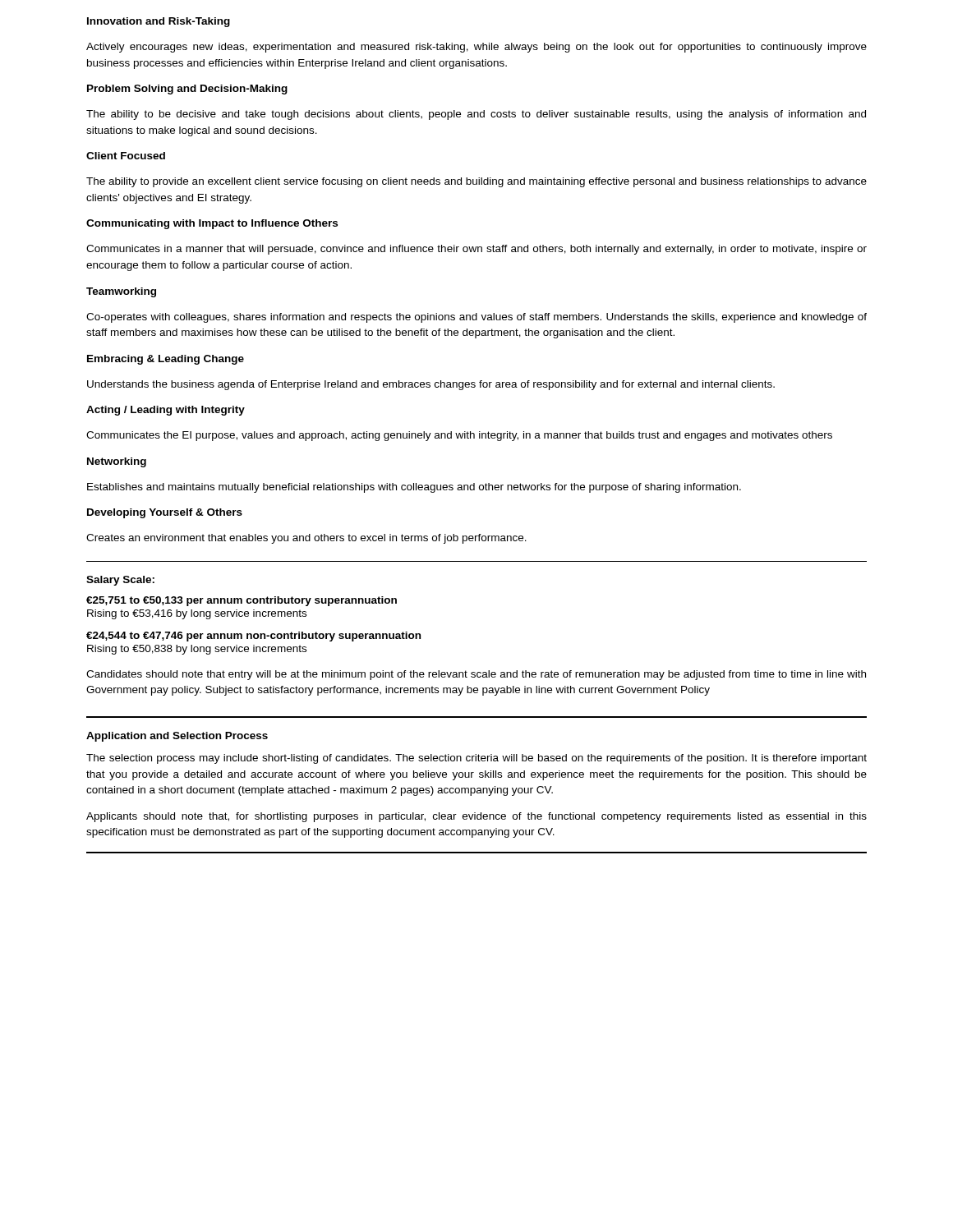Locate the text block that reads "€24,544 to €47,746"

[x=253, y=637]
